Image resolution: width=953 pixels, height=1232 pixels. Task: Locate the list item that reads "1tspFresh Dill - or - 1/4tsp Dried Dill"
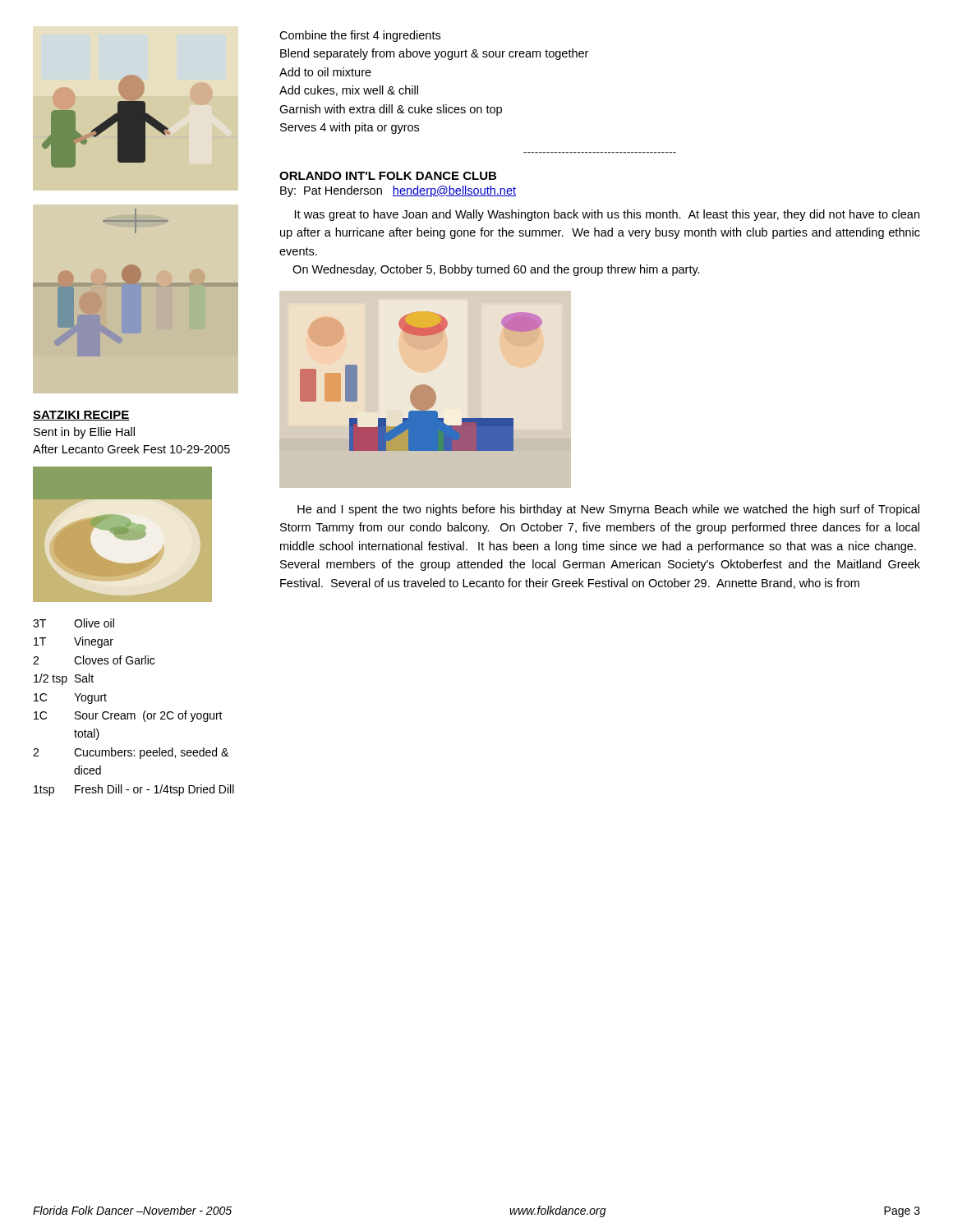(134, 789)
